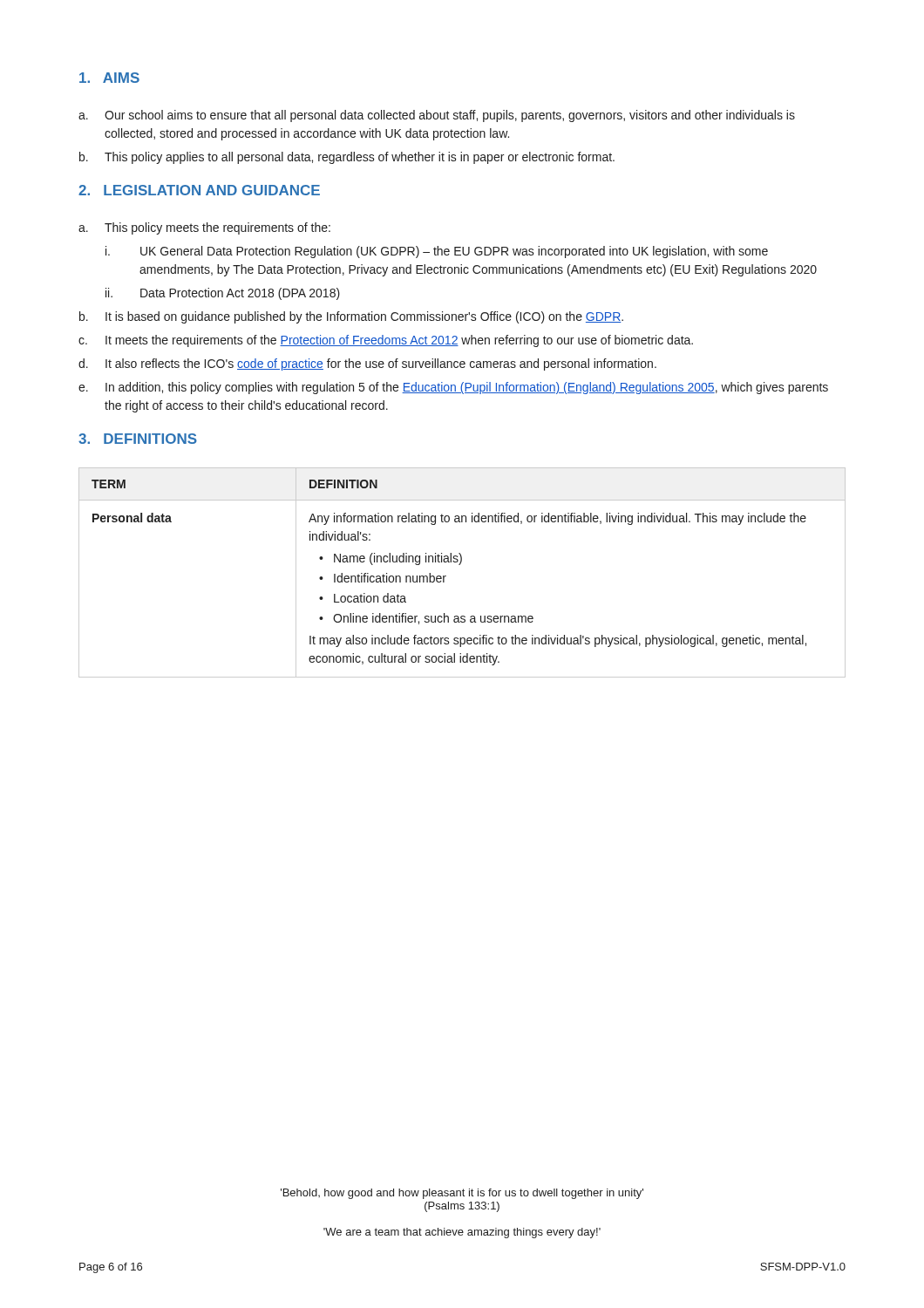This screenshot has height=1308, width=924.
Task: Point to the region starting "'We are a team that achieve"
Action: pyautogui.click(x=462, y=1232)
